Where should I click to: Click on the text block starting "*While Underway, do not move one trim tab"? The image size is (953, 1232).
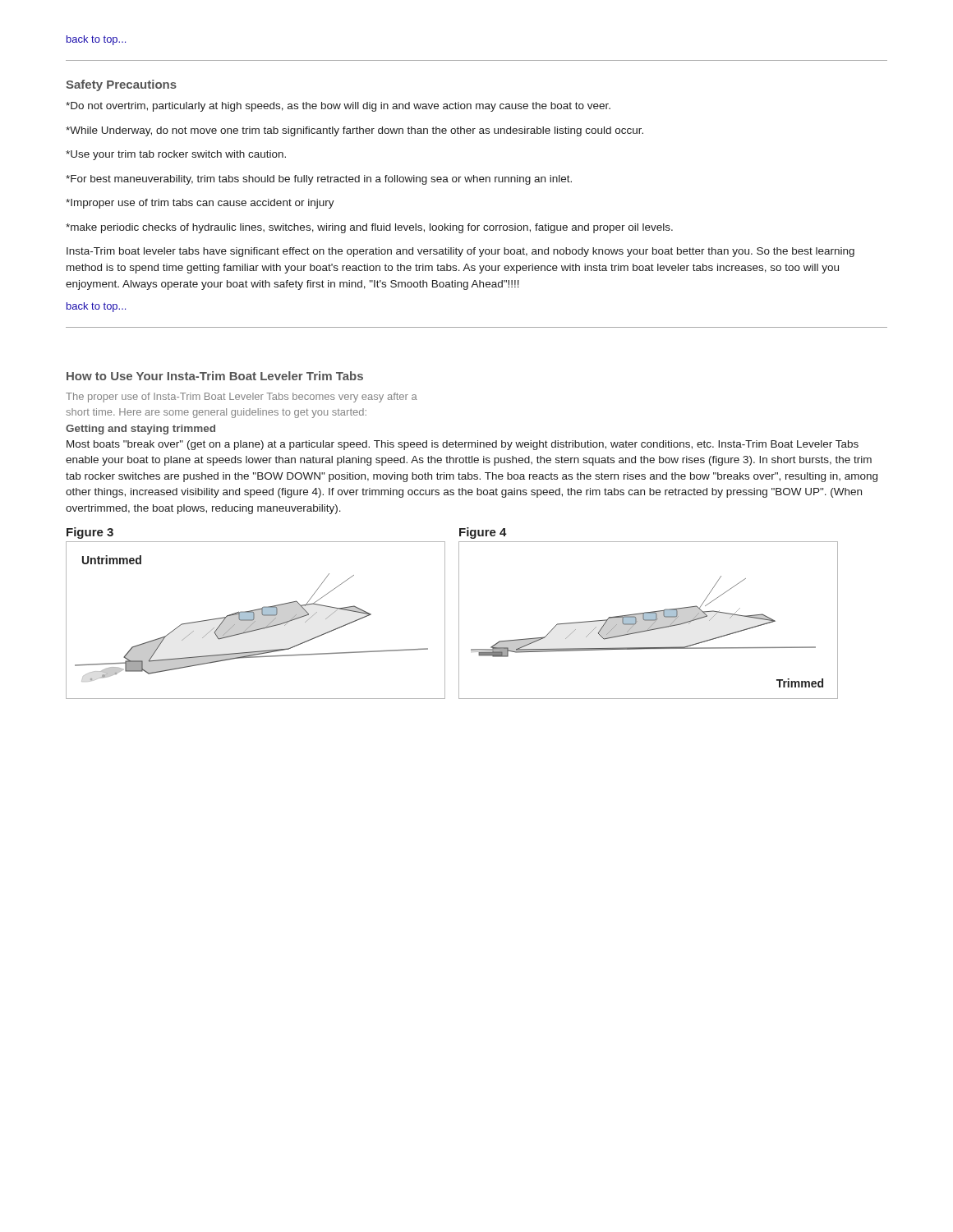coord(355,130)
